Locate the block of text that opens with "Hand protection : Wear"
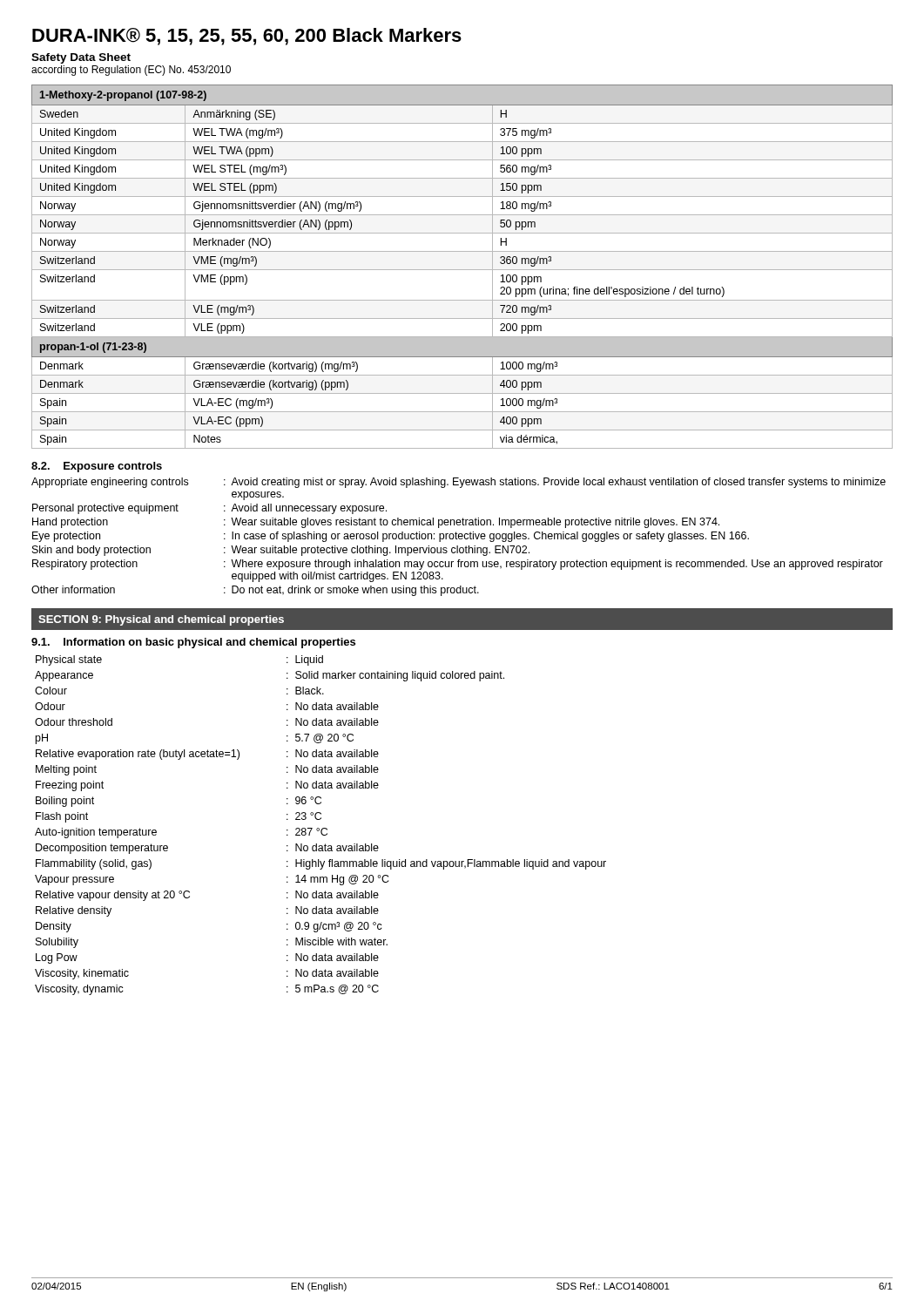Viewport: 924px width, 1307px height. pos(462,522)
